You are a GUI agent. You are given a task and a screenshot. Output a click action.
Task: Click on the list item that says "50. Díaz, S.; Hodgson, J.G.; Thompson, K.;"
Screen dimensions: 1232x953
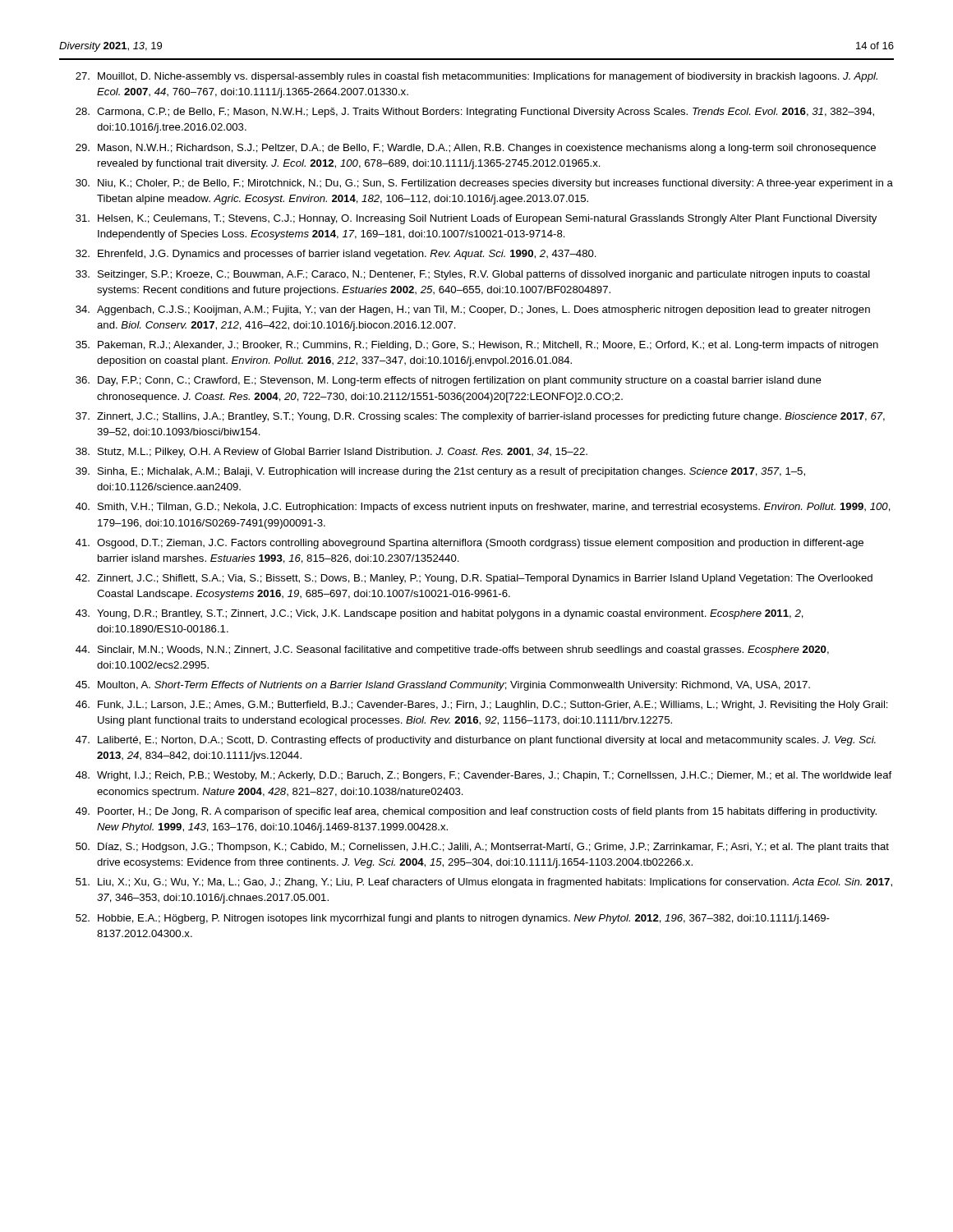[x=476, y=854]
